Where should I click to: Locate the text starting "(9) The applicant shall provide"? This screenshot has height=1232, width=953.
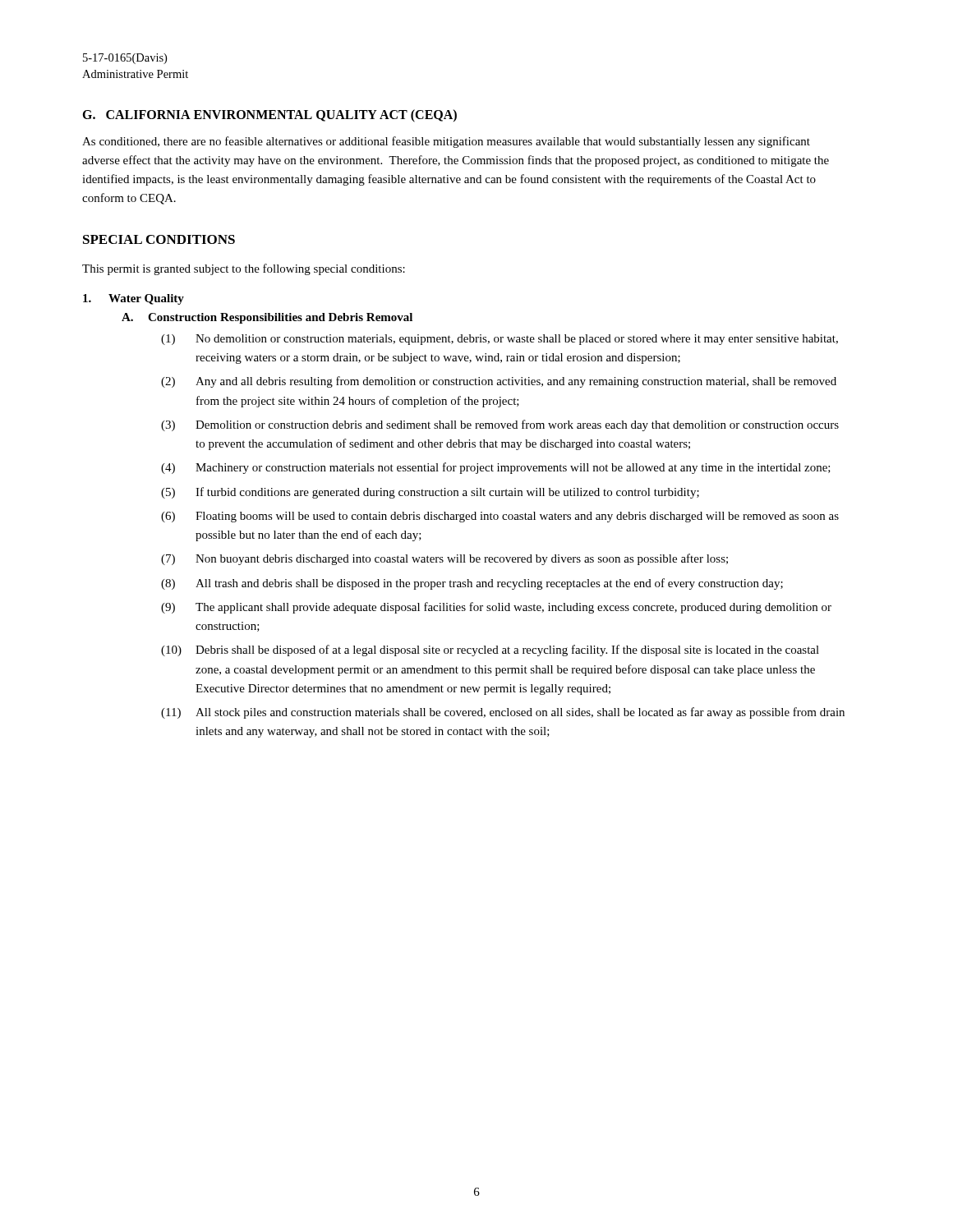504,617
